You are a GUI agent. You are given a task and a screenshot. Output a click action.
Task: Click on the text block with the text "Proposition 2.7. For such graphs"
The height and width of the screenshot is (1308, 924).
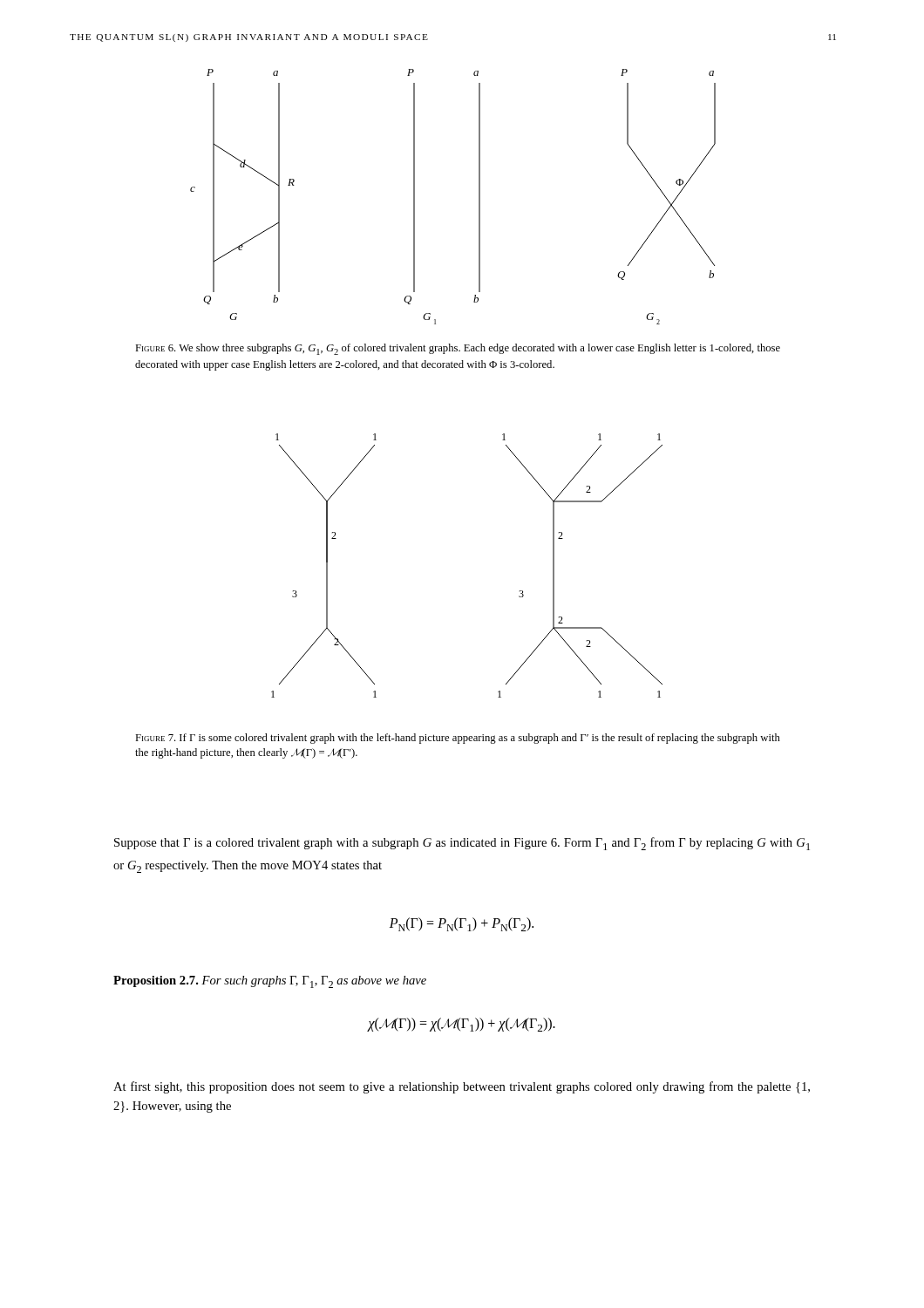[x=270, y=982]
